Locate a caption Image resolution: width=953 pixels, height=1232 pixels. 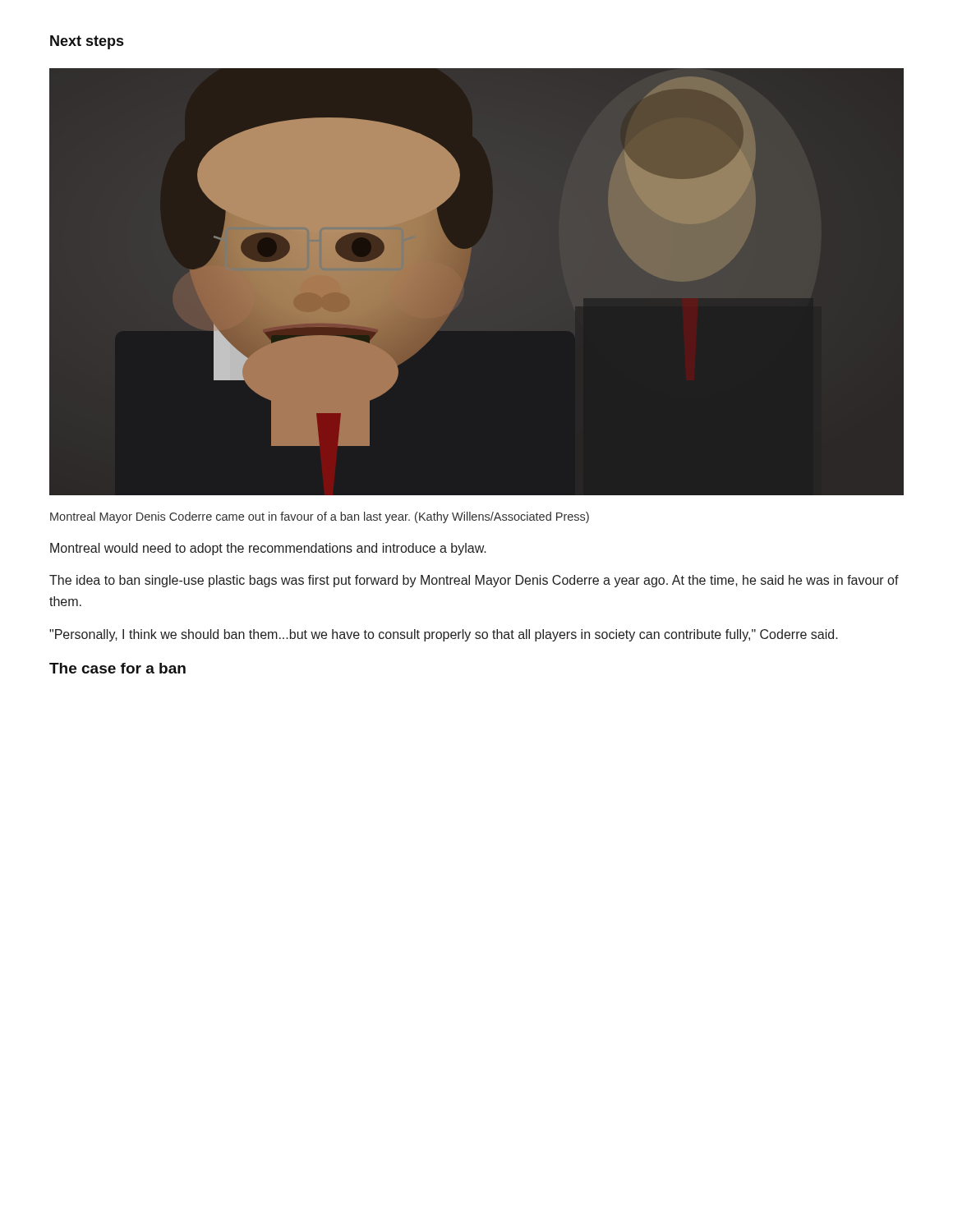coord(319,517)
